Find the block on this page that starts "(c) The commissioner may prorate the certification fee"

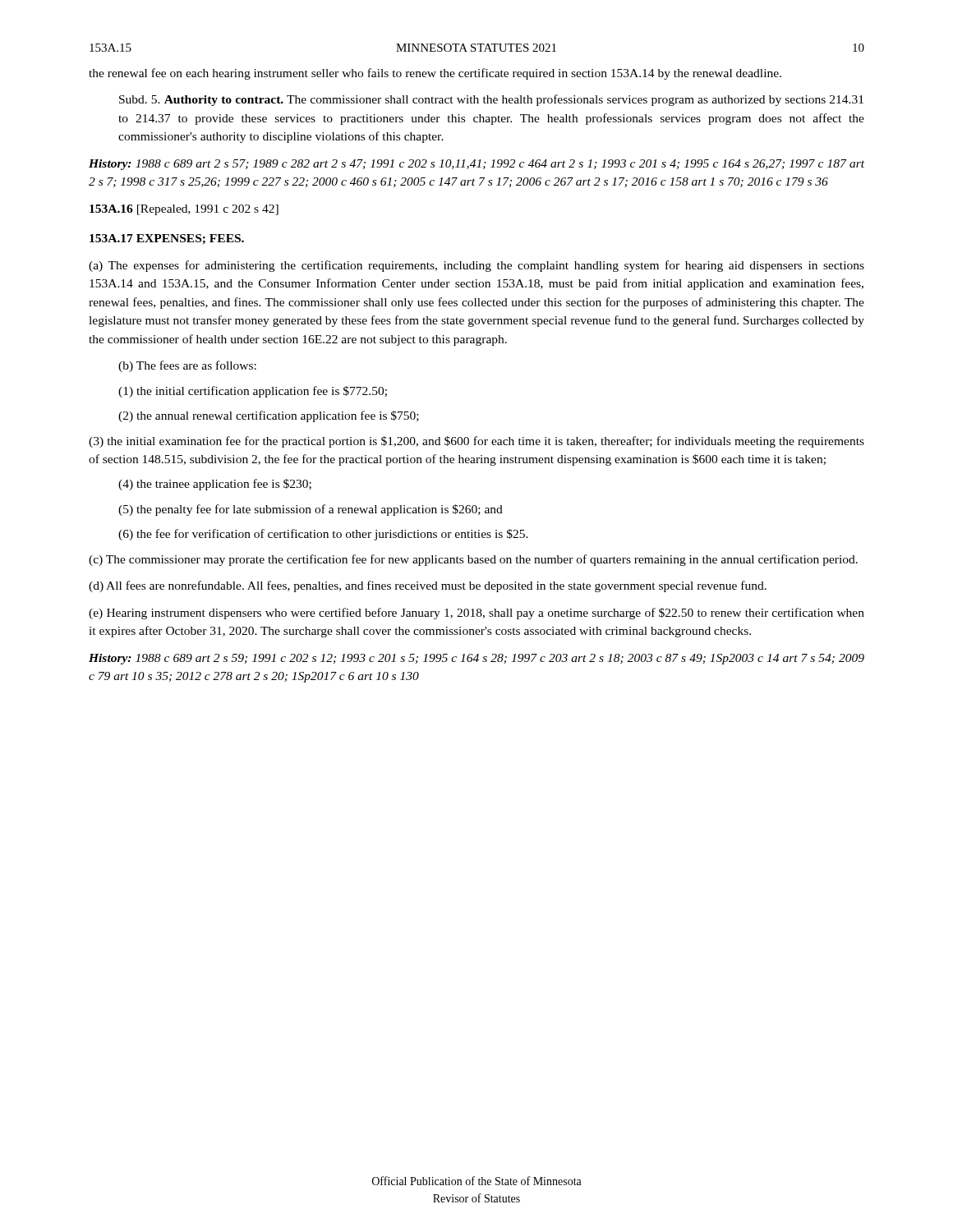(473, 559)
